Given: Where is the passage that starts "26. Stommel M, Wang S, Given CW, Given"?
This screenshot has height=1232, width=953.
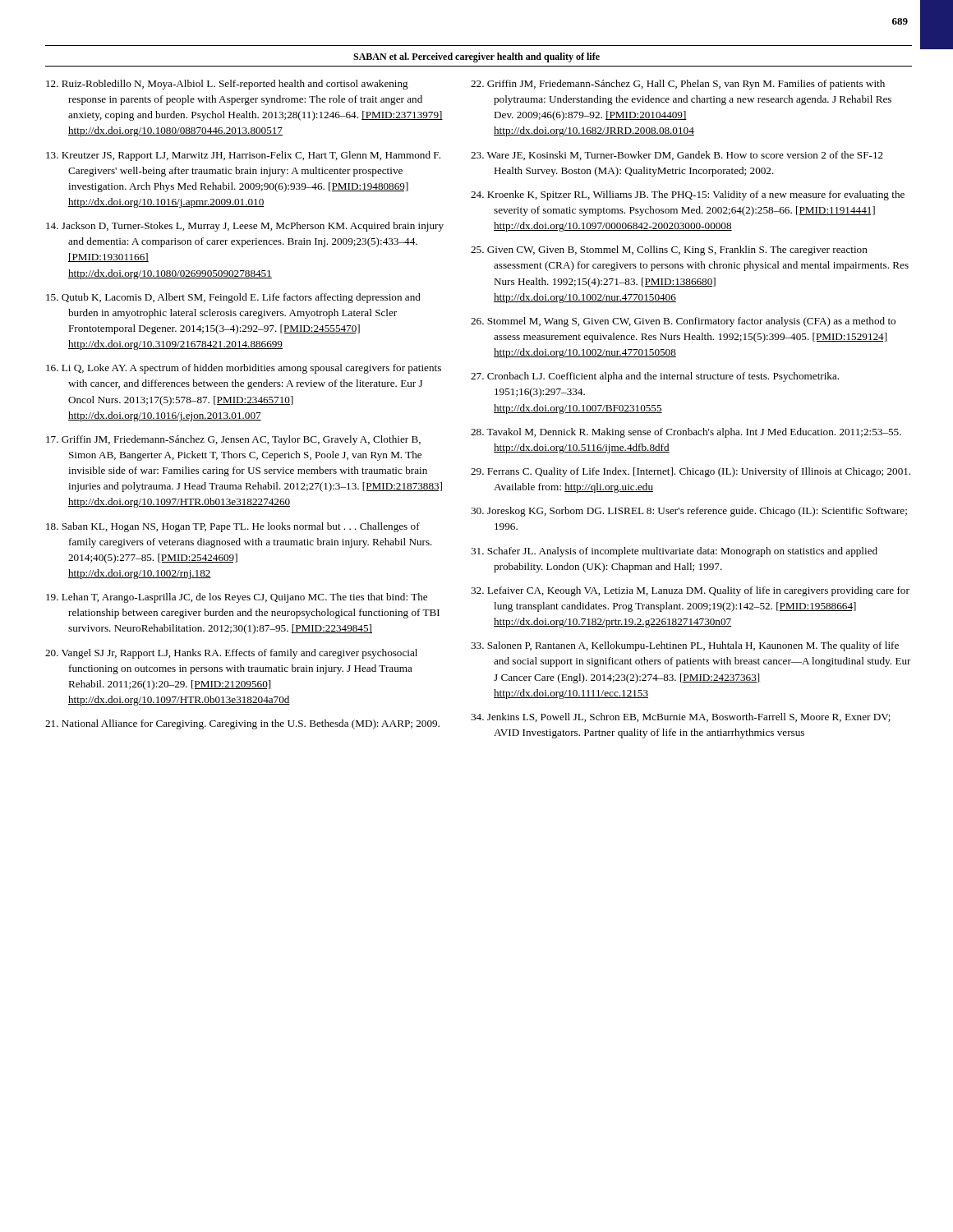Looking at the screenshot, I should coord(683,336).
